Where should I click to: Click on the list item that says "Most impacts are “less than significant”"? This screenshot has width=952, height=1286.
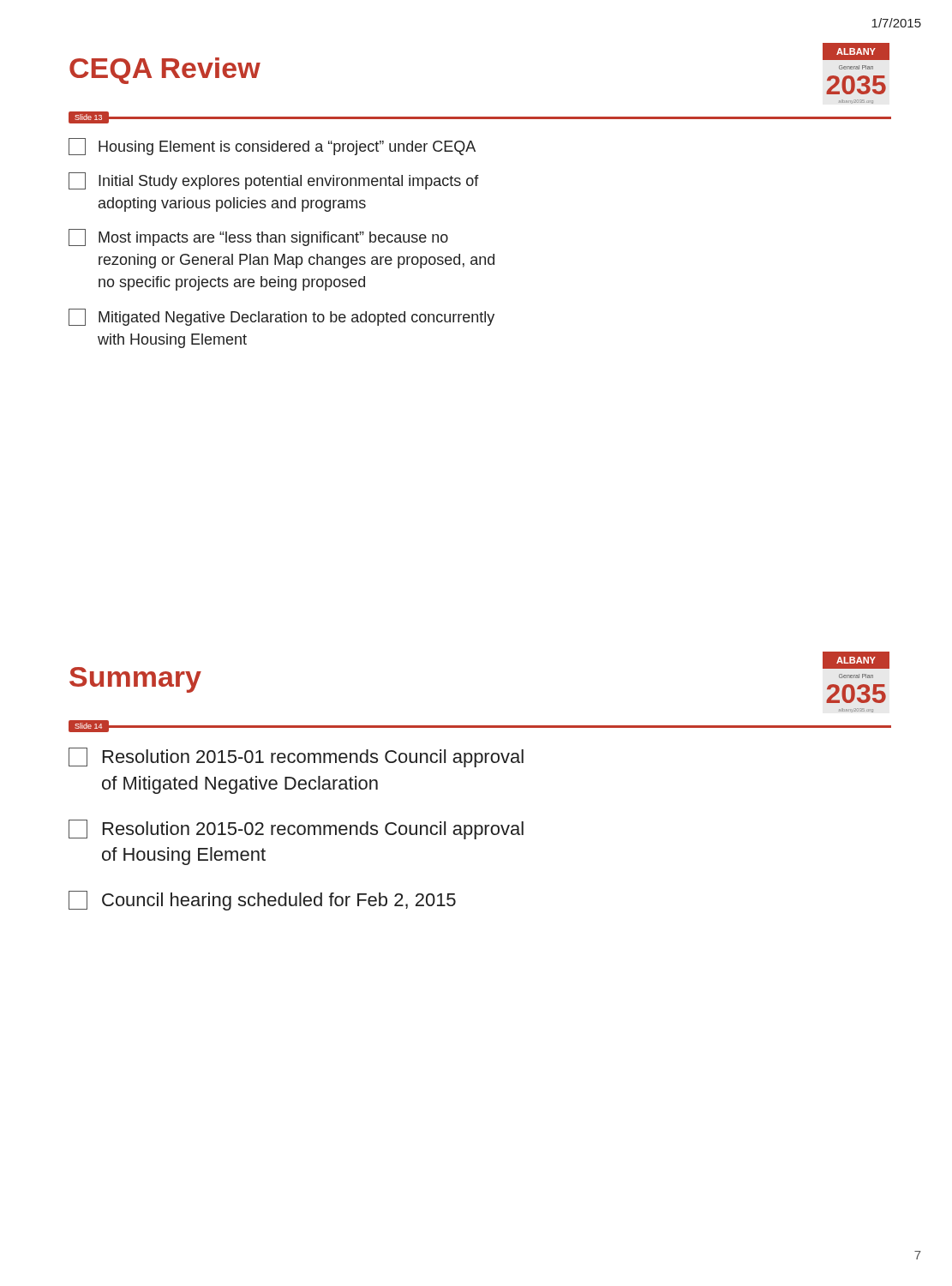(282, 260)
